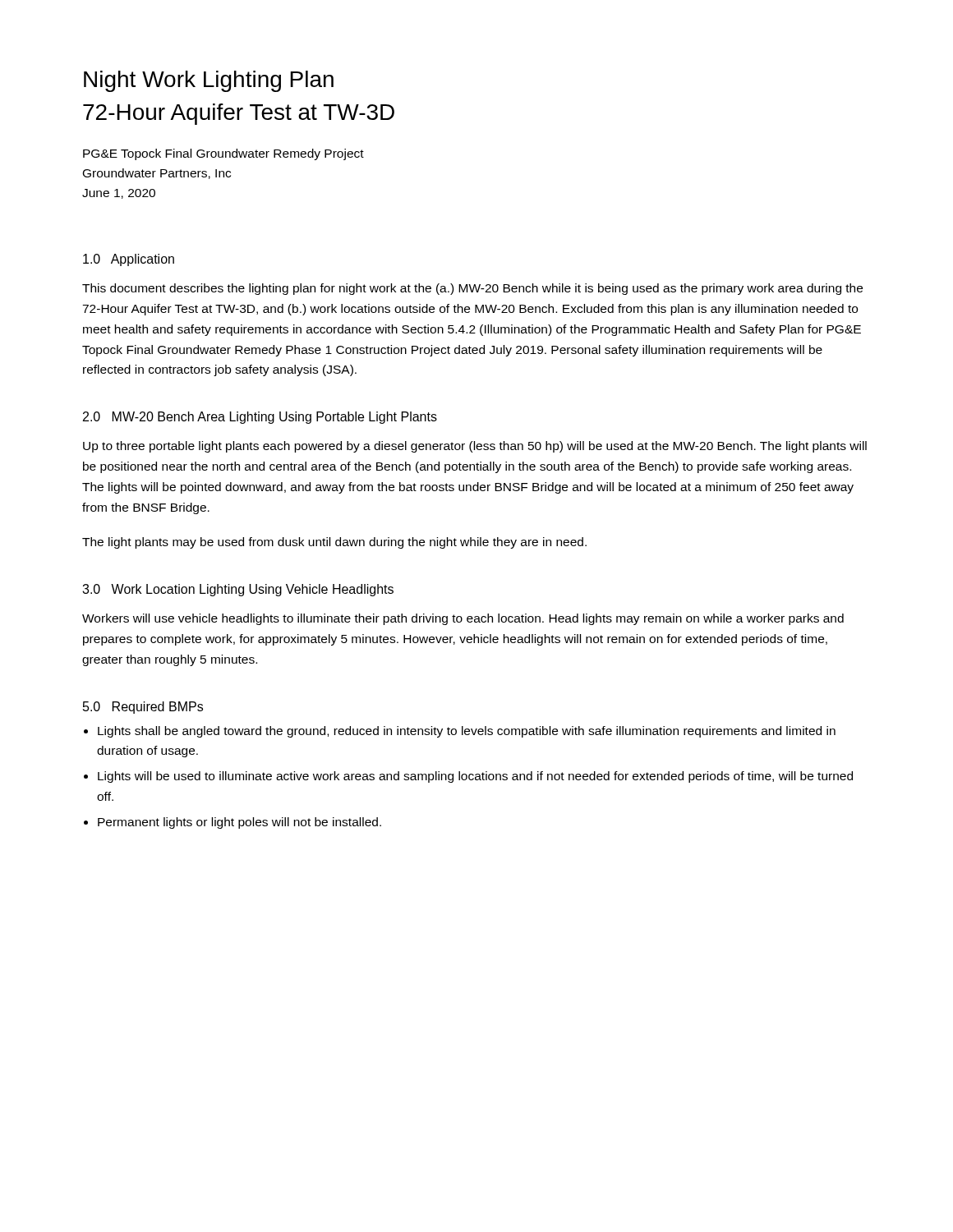953x1232 pixels.
Task: Point to "Night Work Lighting Plan"
Action: (x=209, y=81)
